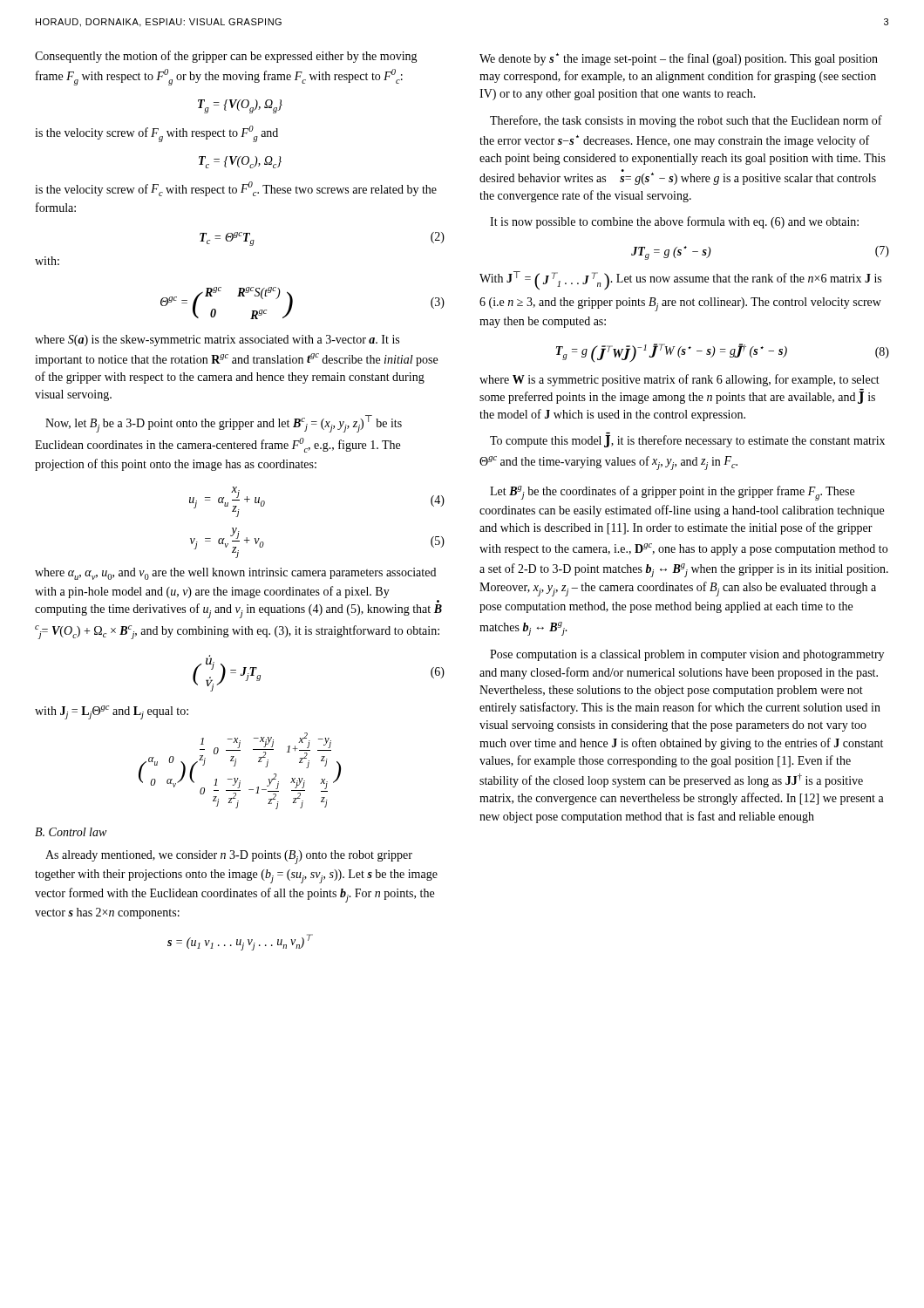Point to the element starting "( u̇j v̇j"
This screenshot has height=1308, width=924.
tap(240, 672)
